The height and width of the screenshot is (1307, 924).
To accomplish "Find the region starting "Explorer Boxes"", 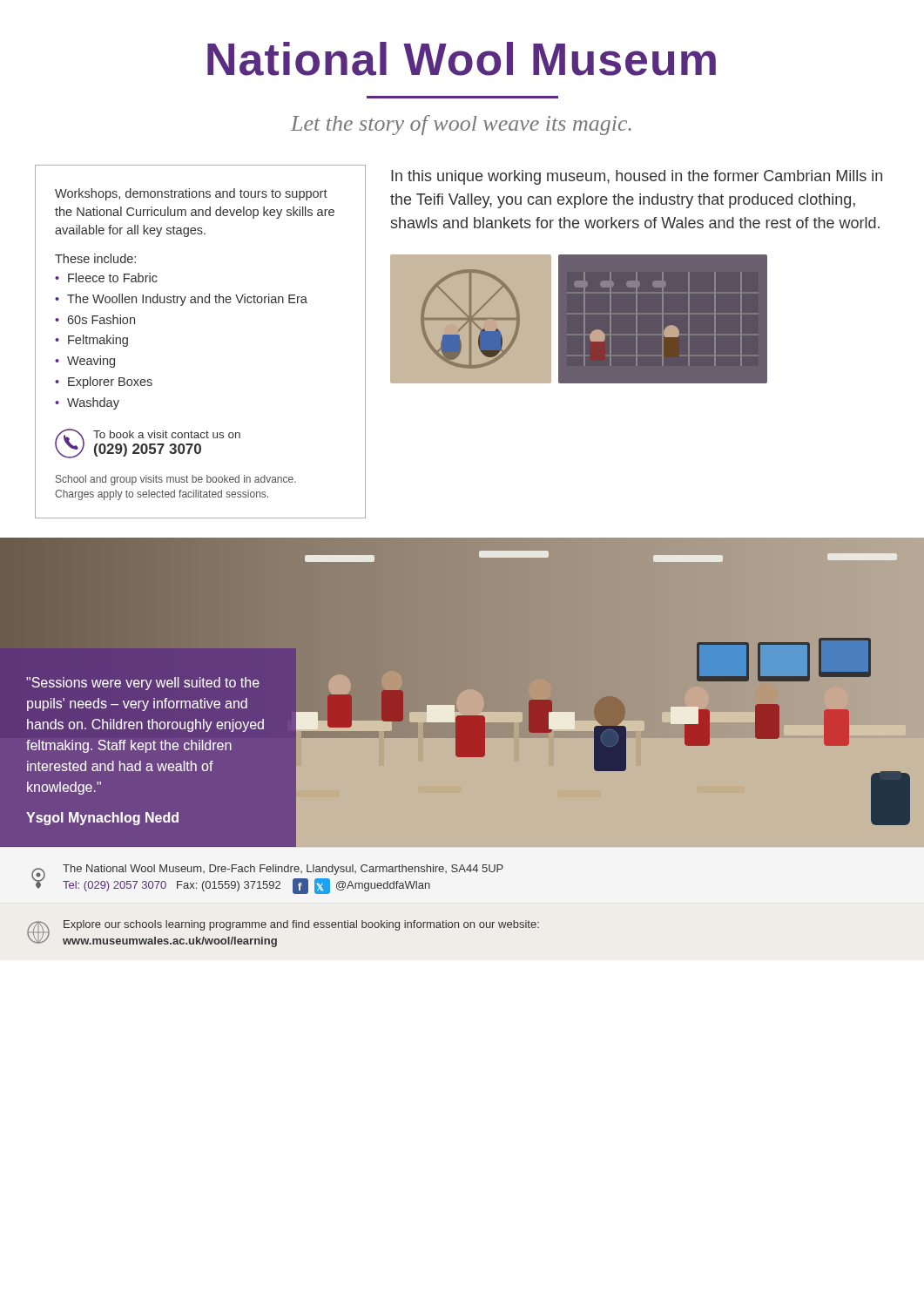I will pos(110,381).
